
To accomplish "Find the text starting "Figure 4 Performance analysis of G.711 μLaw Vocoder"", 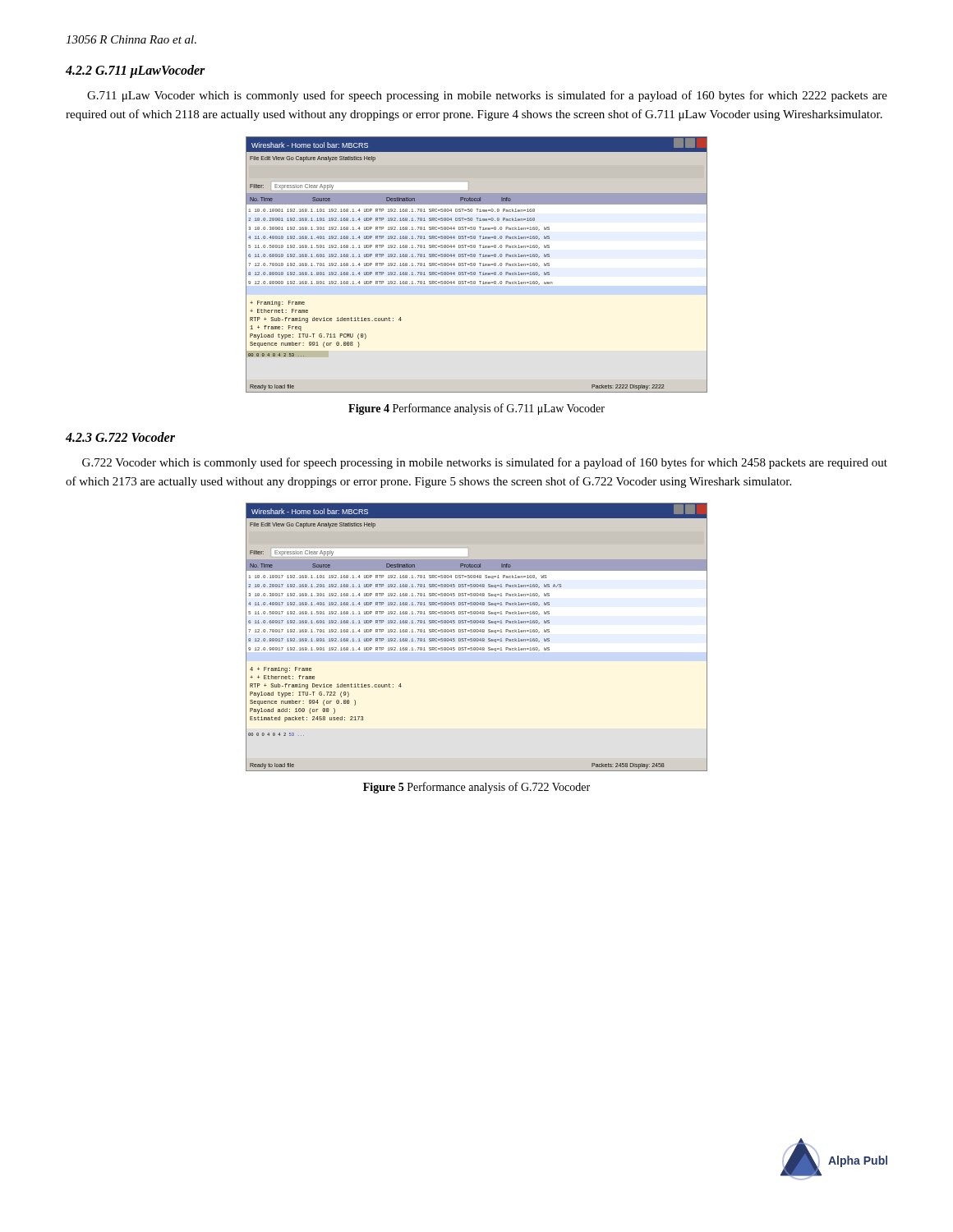I will [x=476, y=408].
